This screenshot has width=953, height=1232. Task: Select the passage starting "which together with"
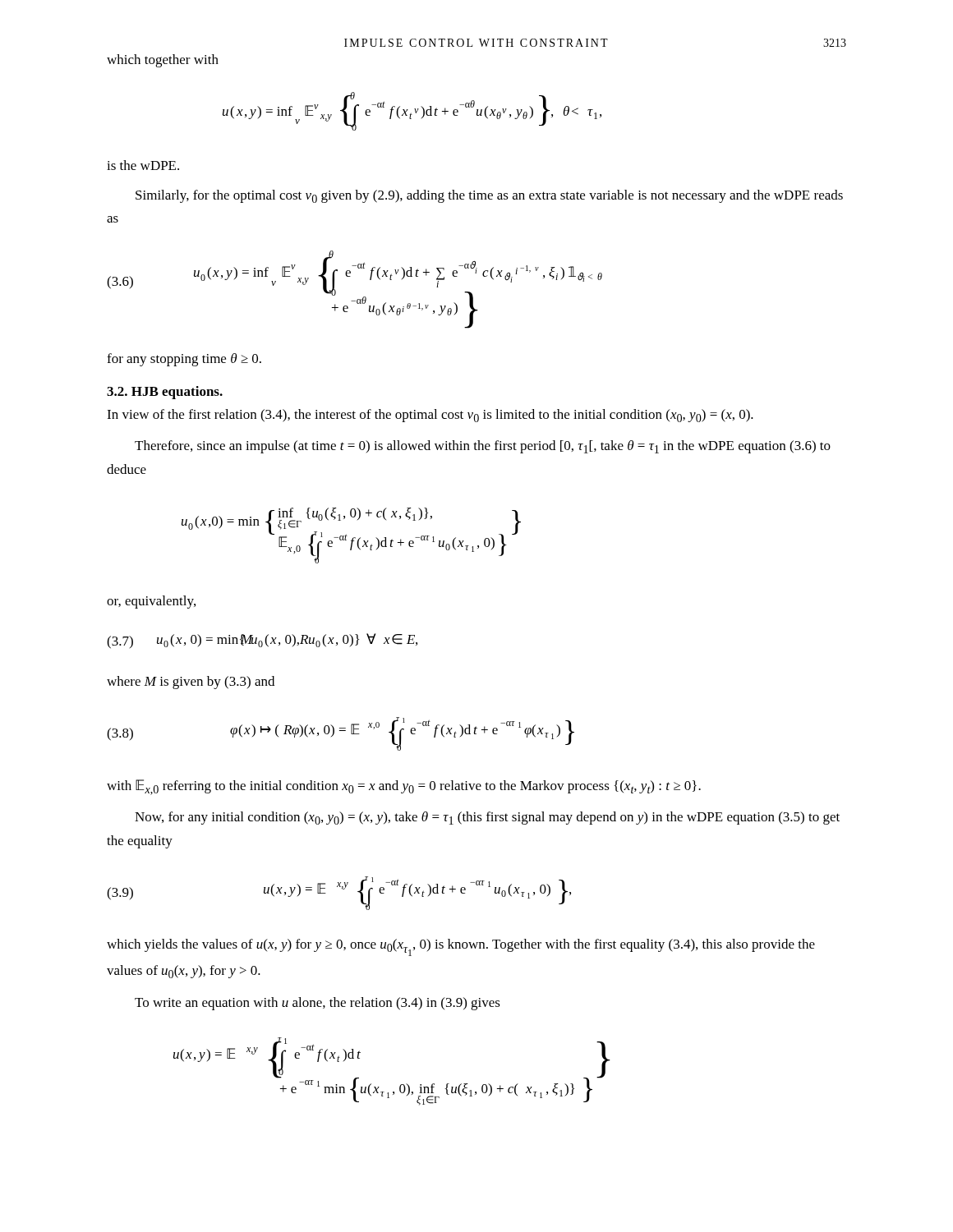[x=163, y=60]
